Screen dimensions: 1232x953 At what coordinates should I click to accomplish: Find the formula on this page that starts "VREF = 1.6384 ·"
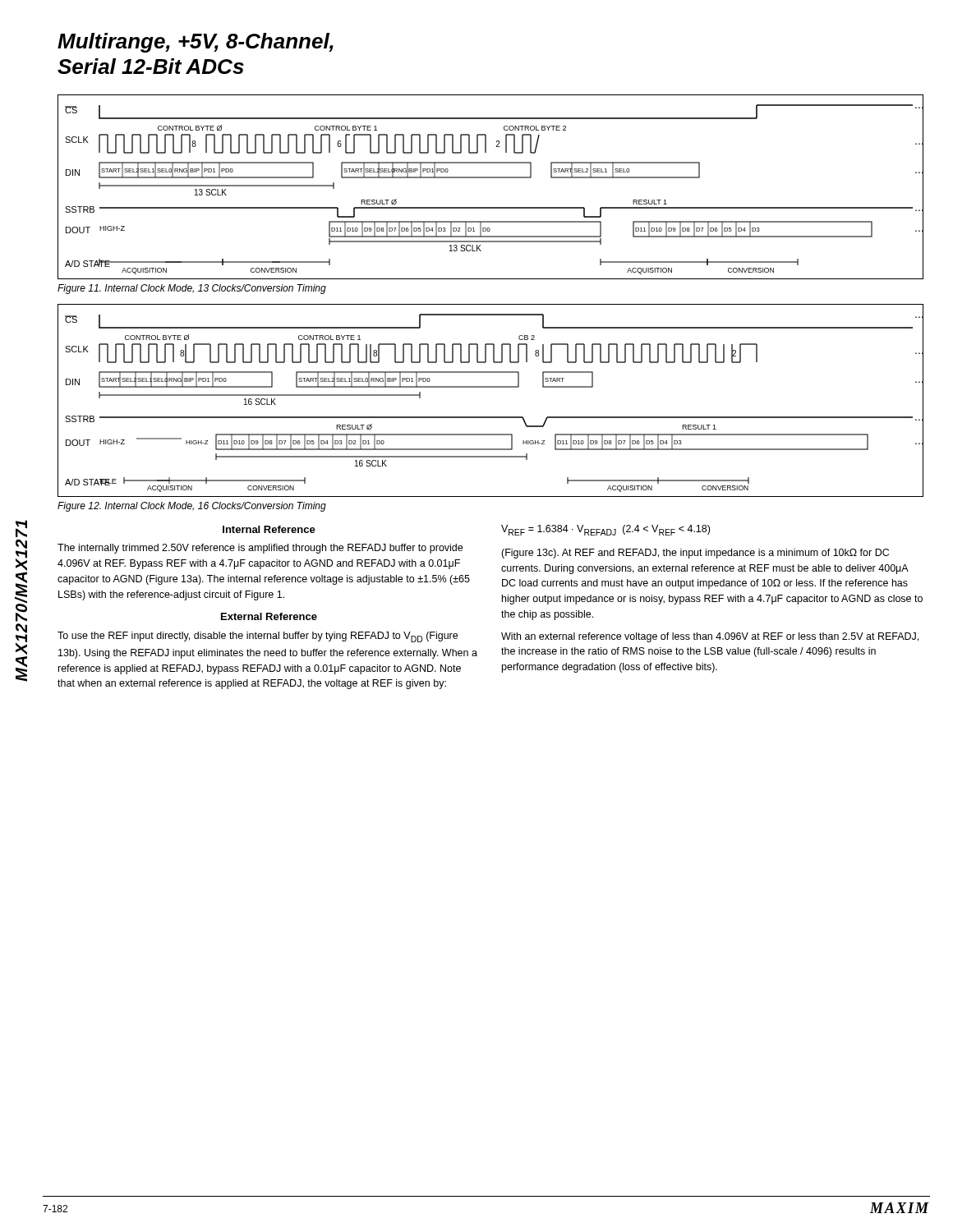[606, 530]
